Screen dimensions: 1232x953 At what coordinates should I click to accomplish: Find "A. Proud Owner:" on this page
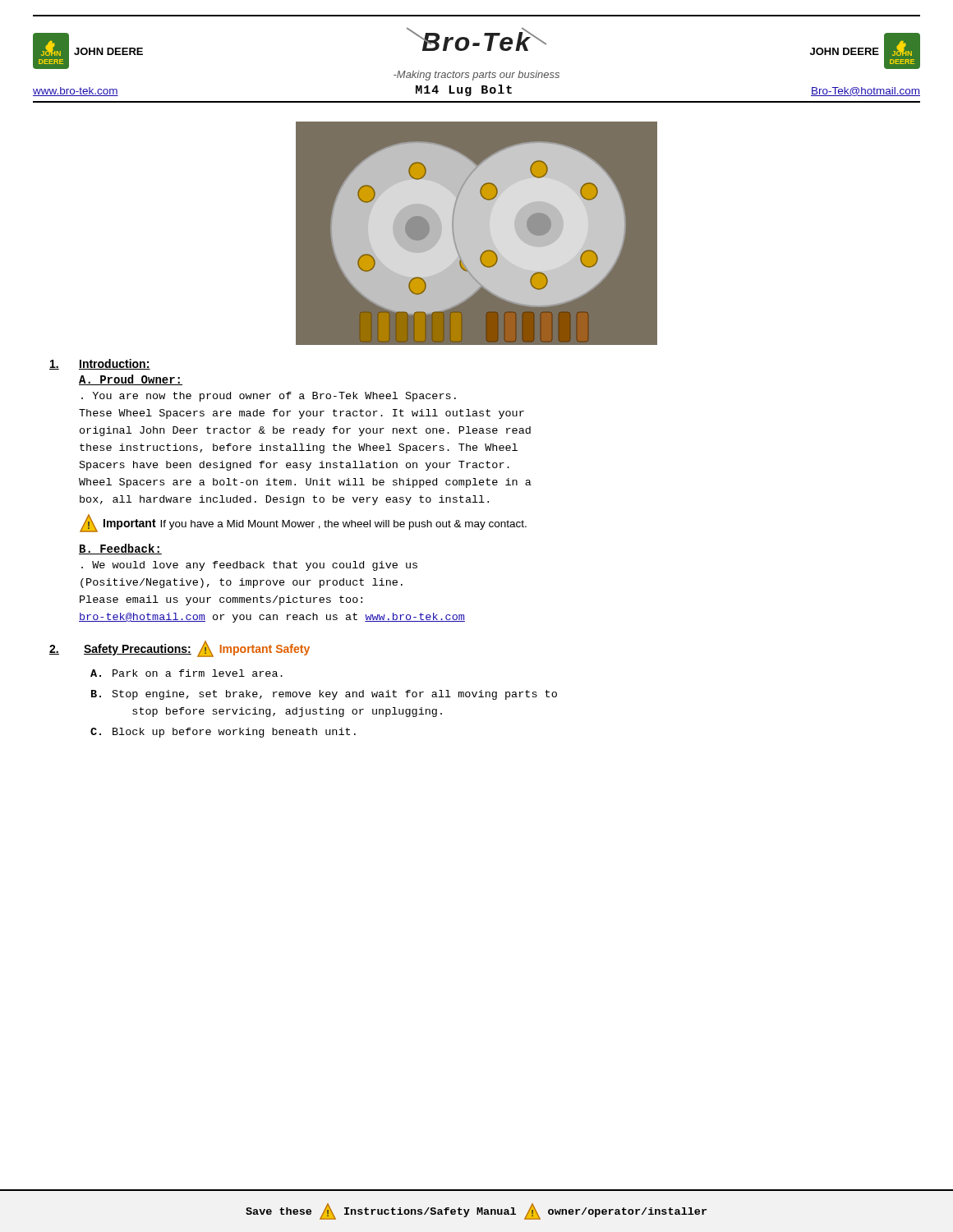click(131, 380)
